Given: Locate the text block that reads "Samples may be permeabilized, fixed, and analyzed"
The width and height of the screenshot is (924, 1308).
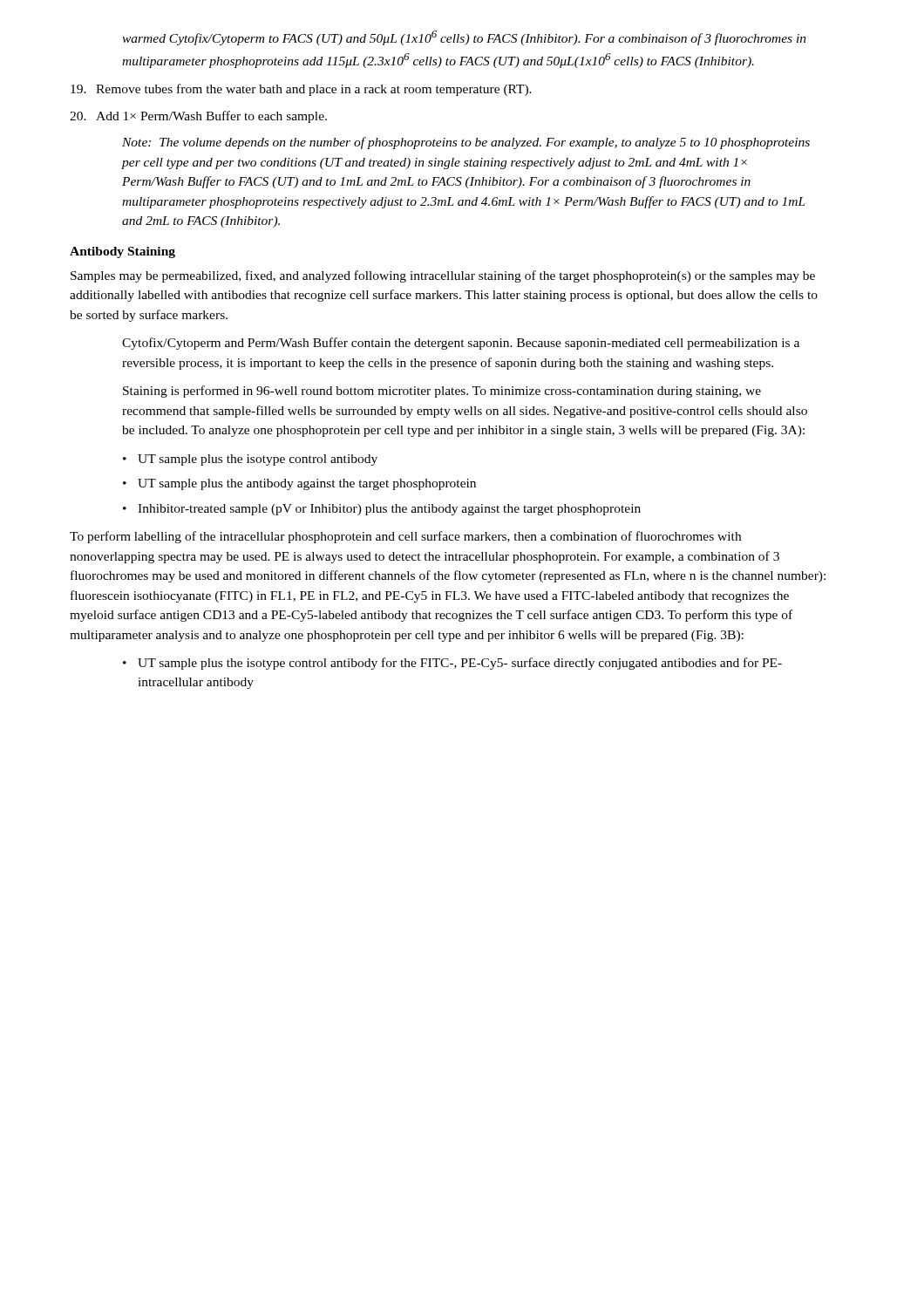Looking at the screenshot, I should 449,295.
